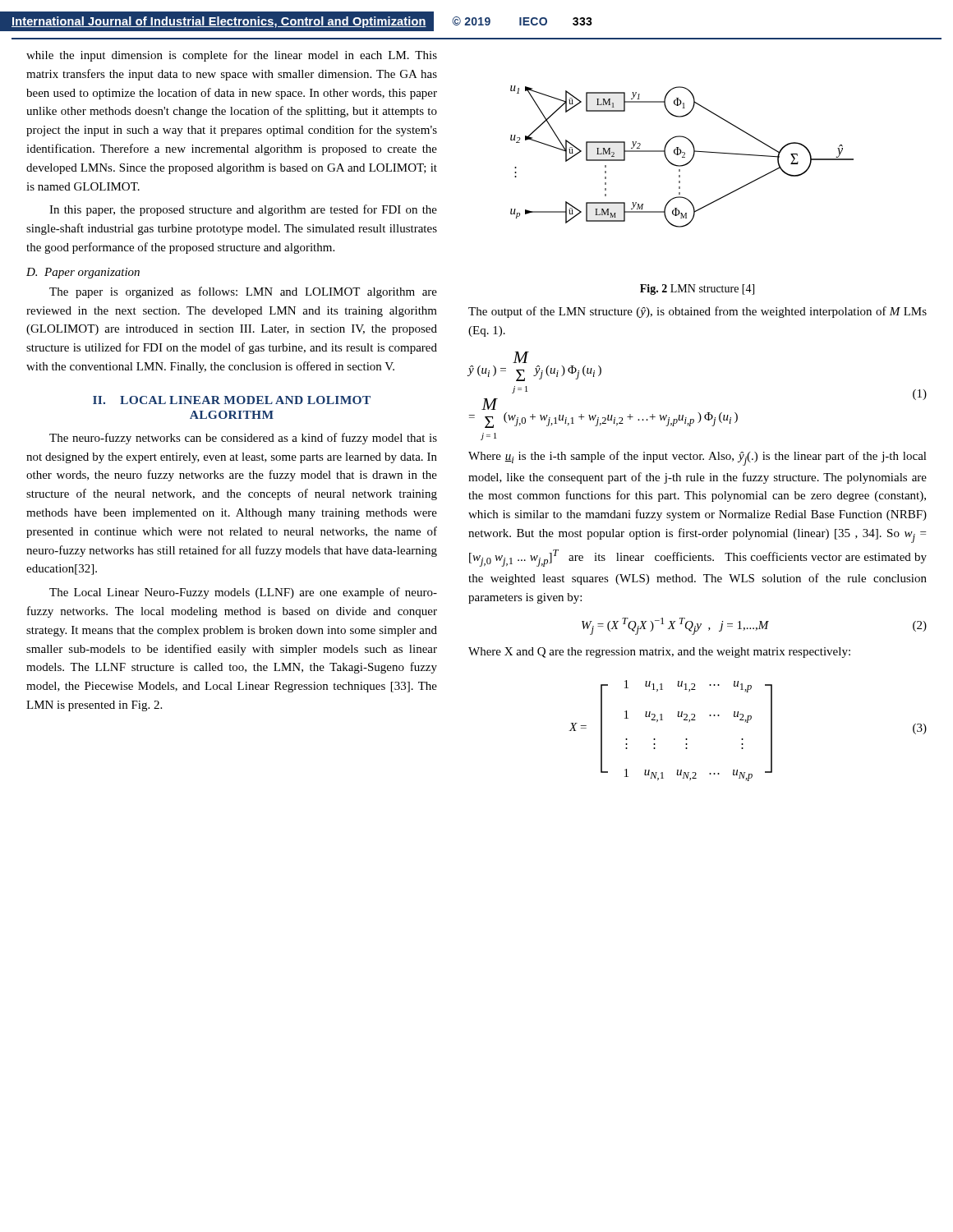Point to the passage starting "while the input dimension"
This screenshot has height=1232, width=953.
[x=232, y=121]
